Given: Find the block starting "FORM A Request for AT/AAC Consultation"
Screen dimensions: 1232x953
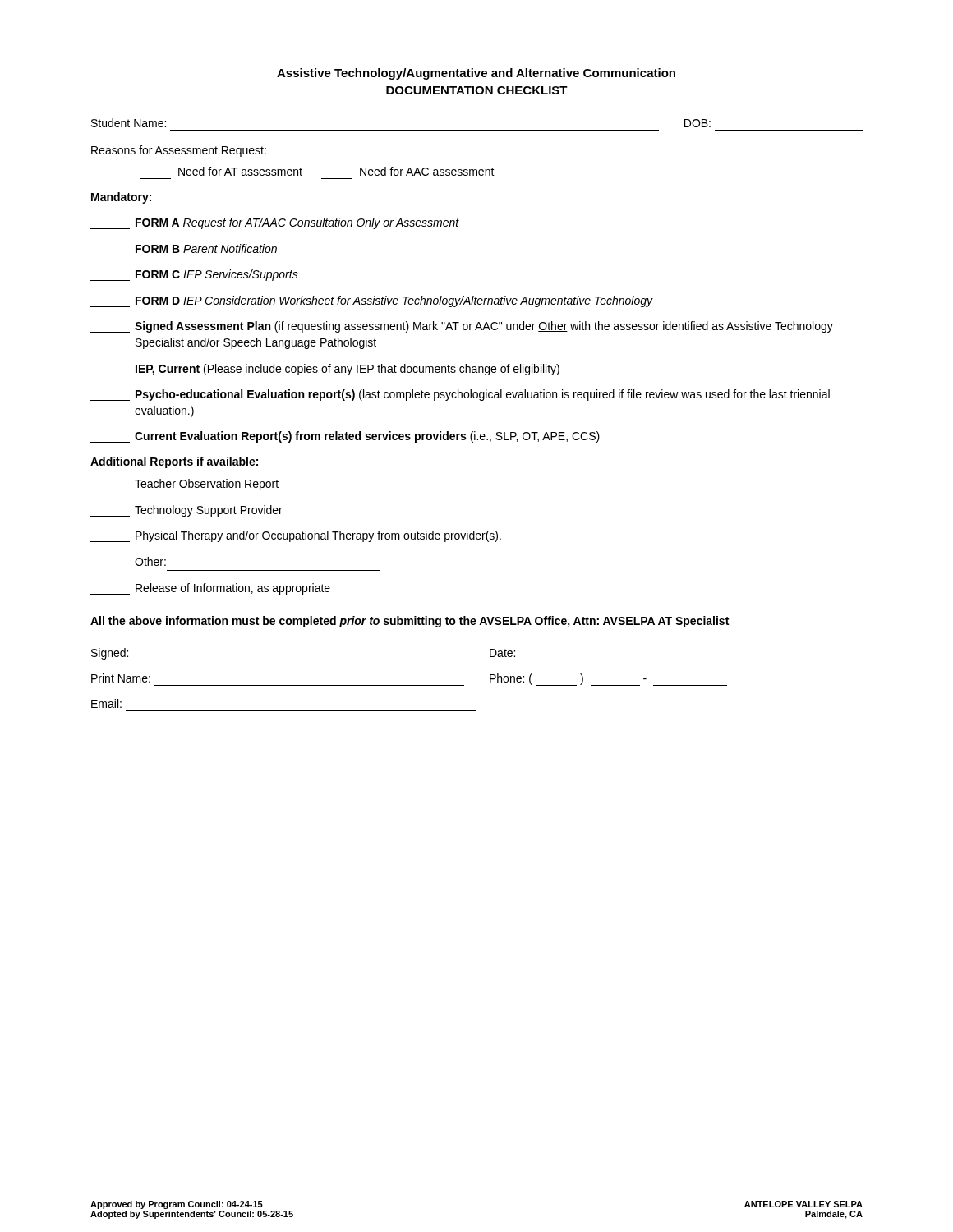Looking at the screenshot, I should coord(275,223).
